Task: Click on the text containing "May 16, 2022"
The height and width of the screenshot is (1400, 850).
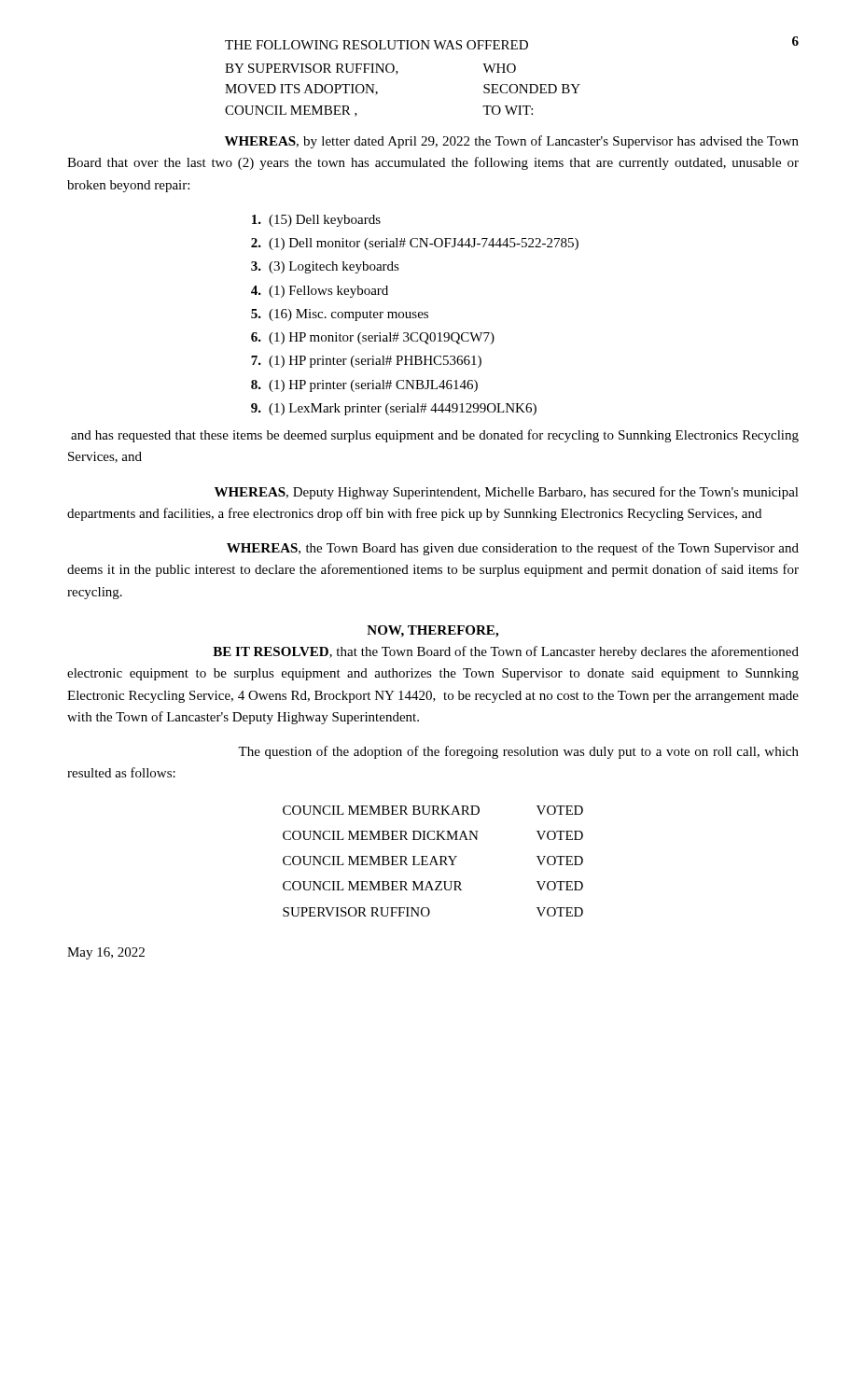Action: [106, 952]
